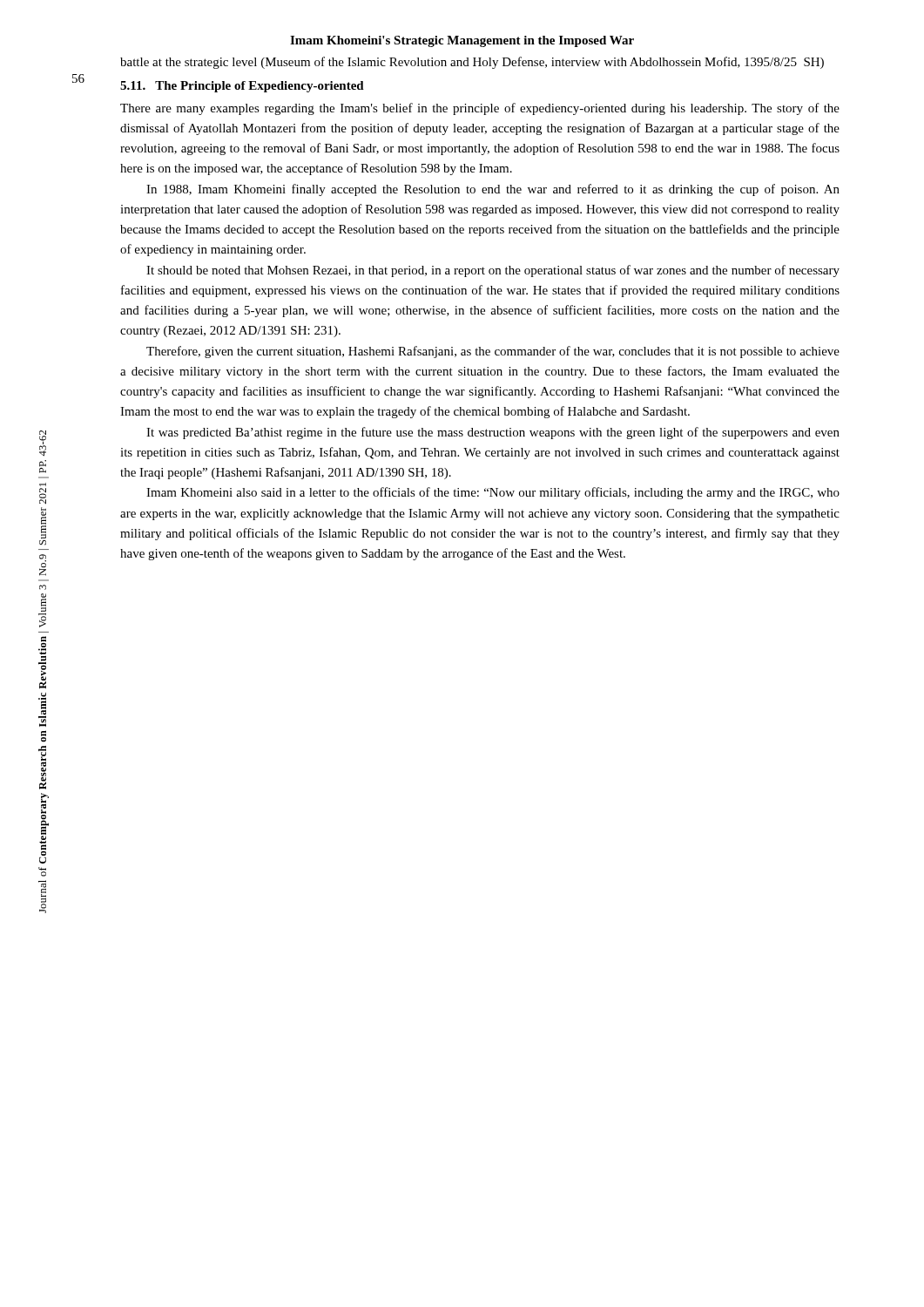Image resolution: width=924 pixels, height=1307 pixels.
Task: Find the text block starting "In 1988, Imam Khomeini finally"
Action: click(x=480, y=220)
